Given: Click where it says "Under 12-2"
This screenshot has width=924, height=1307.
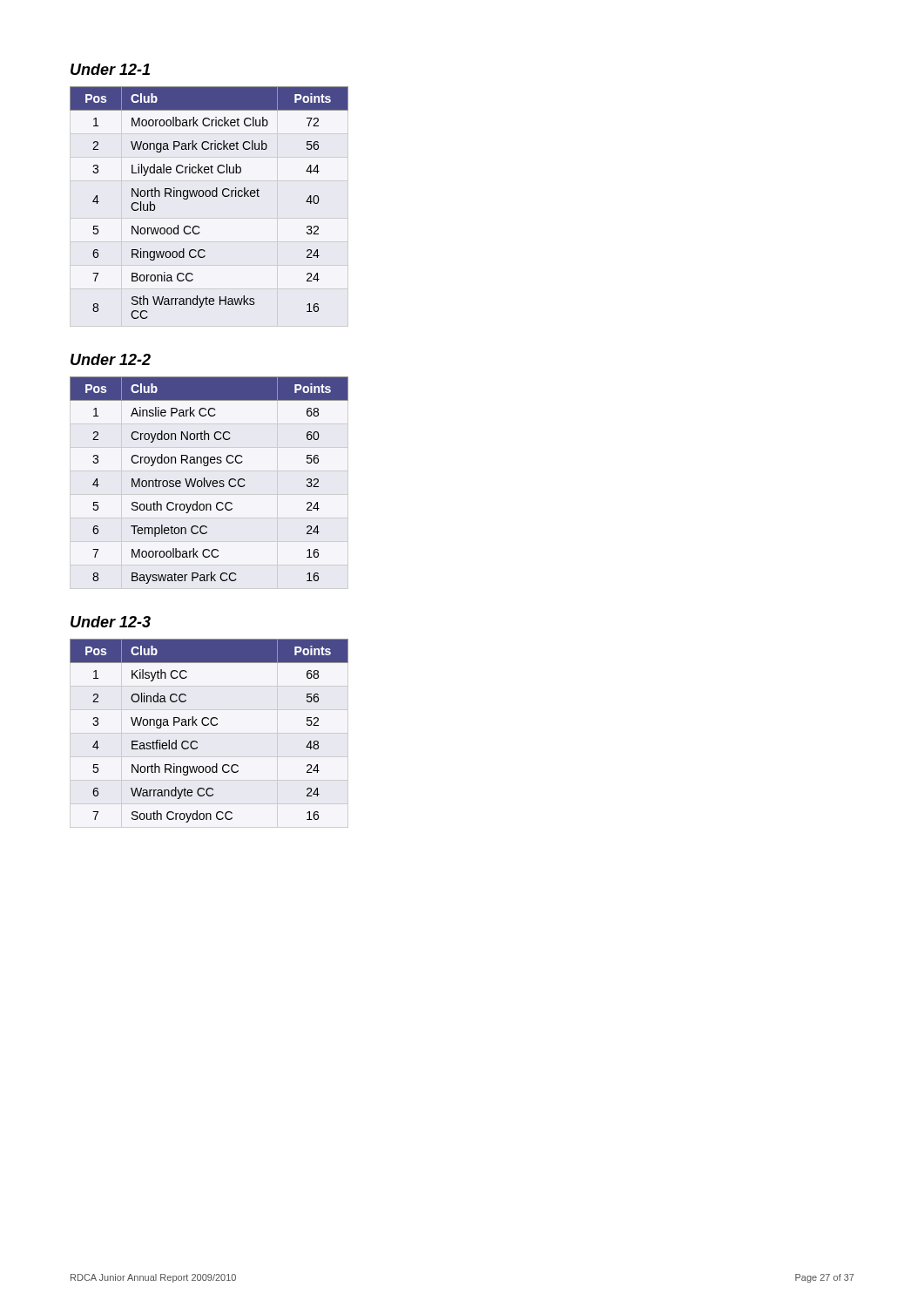Looking at the screenshot, I should [110, 360].
